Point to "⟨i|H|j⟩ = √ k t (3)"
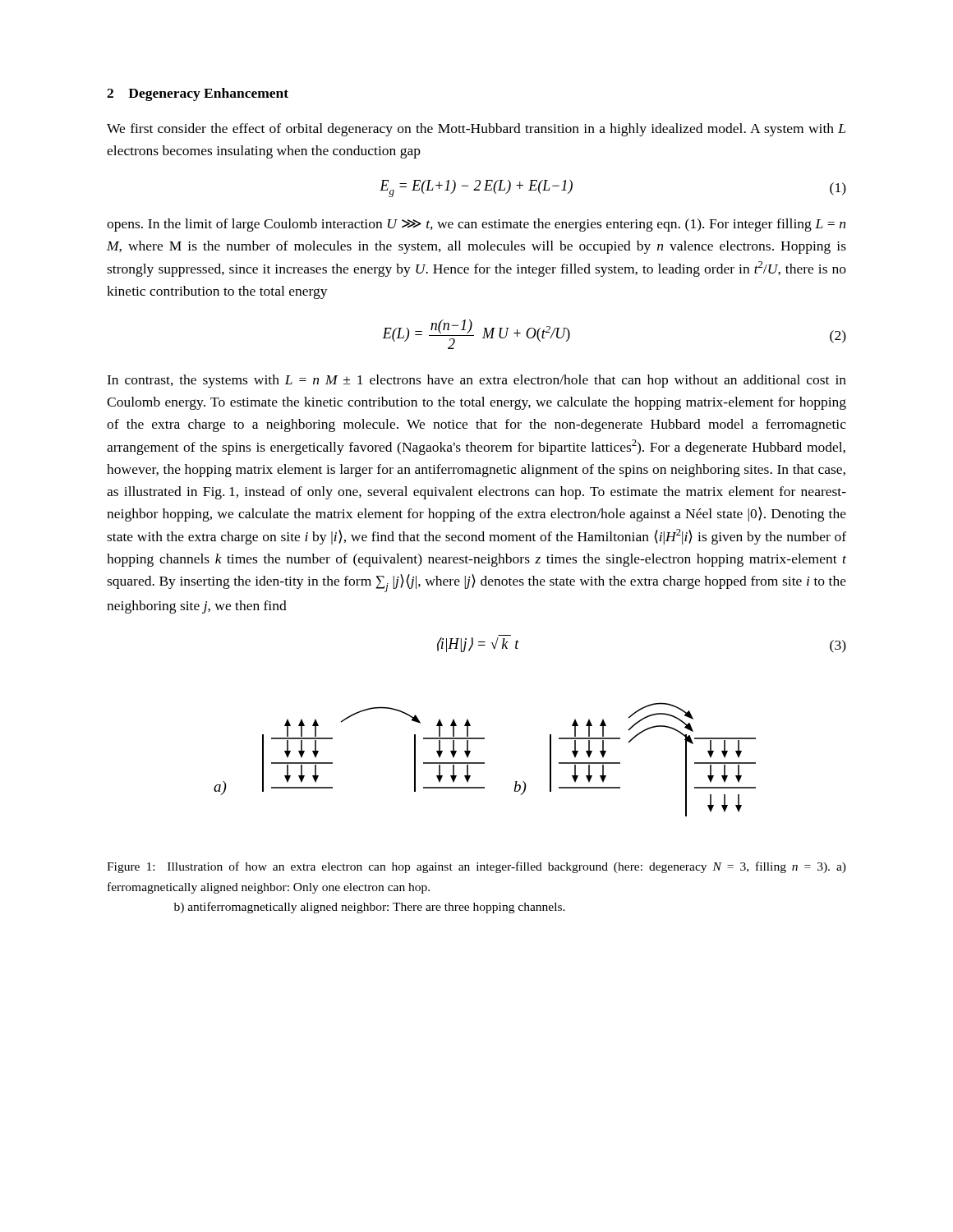This screenshot has height=1232, width=953. [471, 645]
